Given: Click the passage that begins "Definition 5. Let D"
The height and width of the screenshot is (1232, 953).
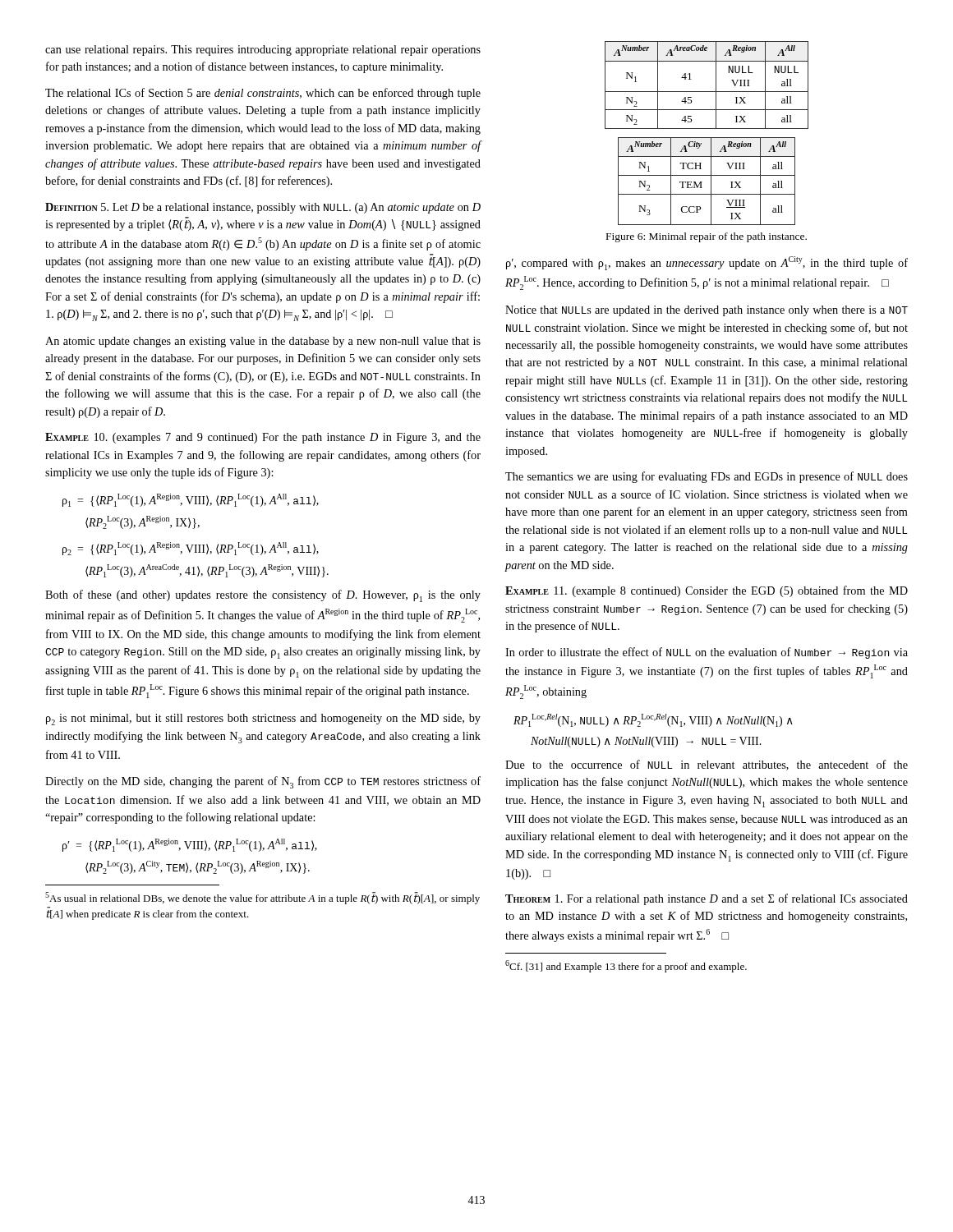Looking at the screenshot, I should [263, 261].
